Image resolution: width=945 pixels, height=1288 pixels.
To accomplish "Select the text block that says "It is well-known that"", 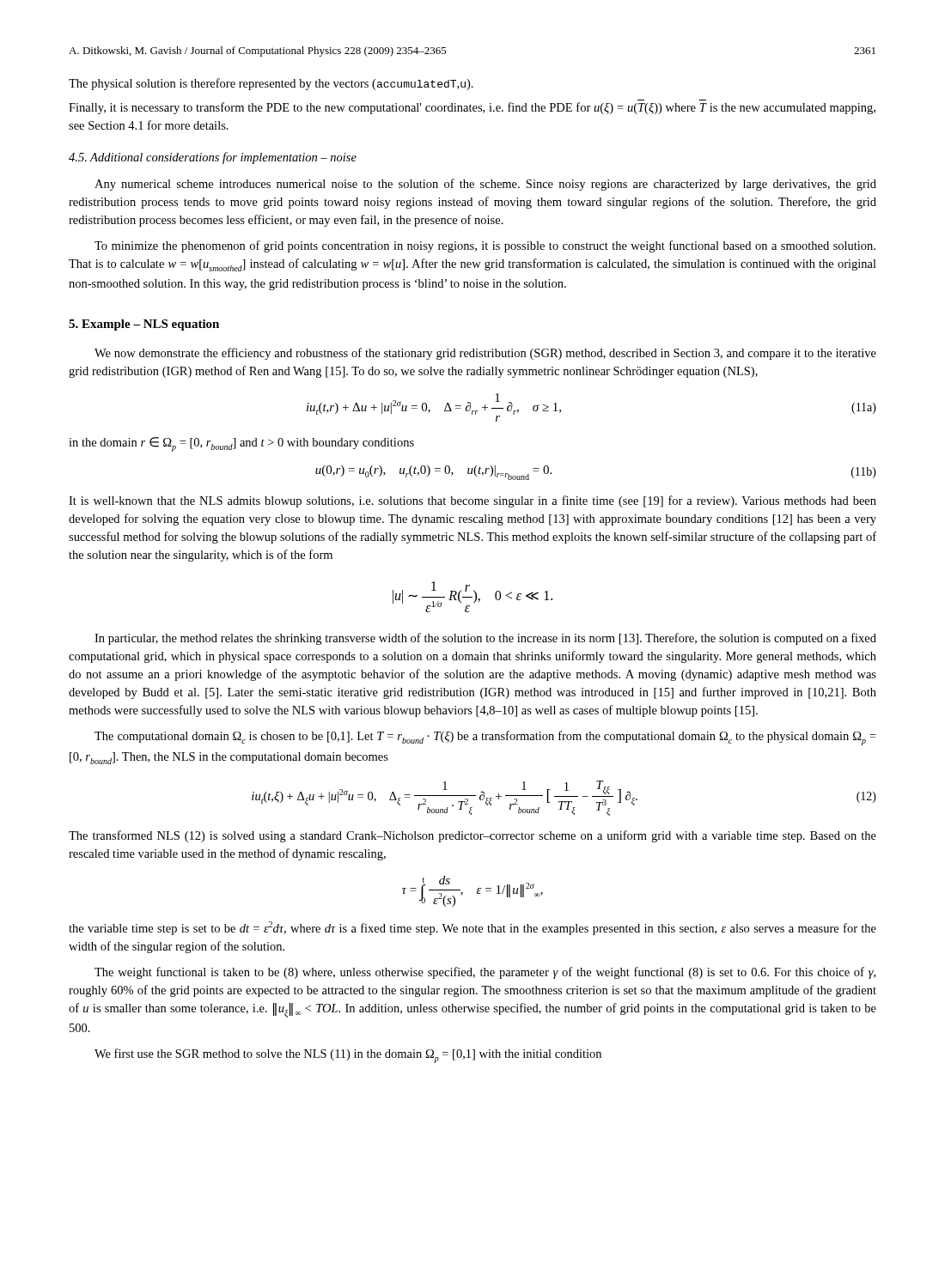I will pos(472,528).
